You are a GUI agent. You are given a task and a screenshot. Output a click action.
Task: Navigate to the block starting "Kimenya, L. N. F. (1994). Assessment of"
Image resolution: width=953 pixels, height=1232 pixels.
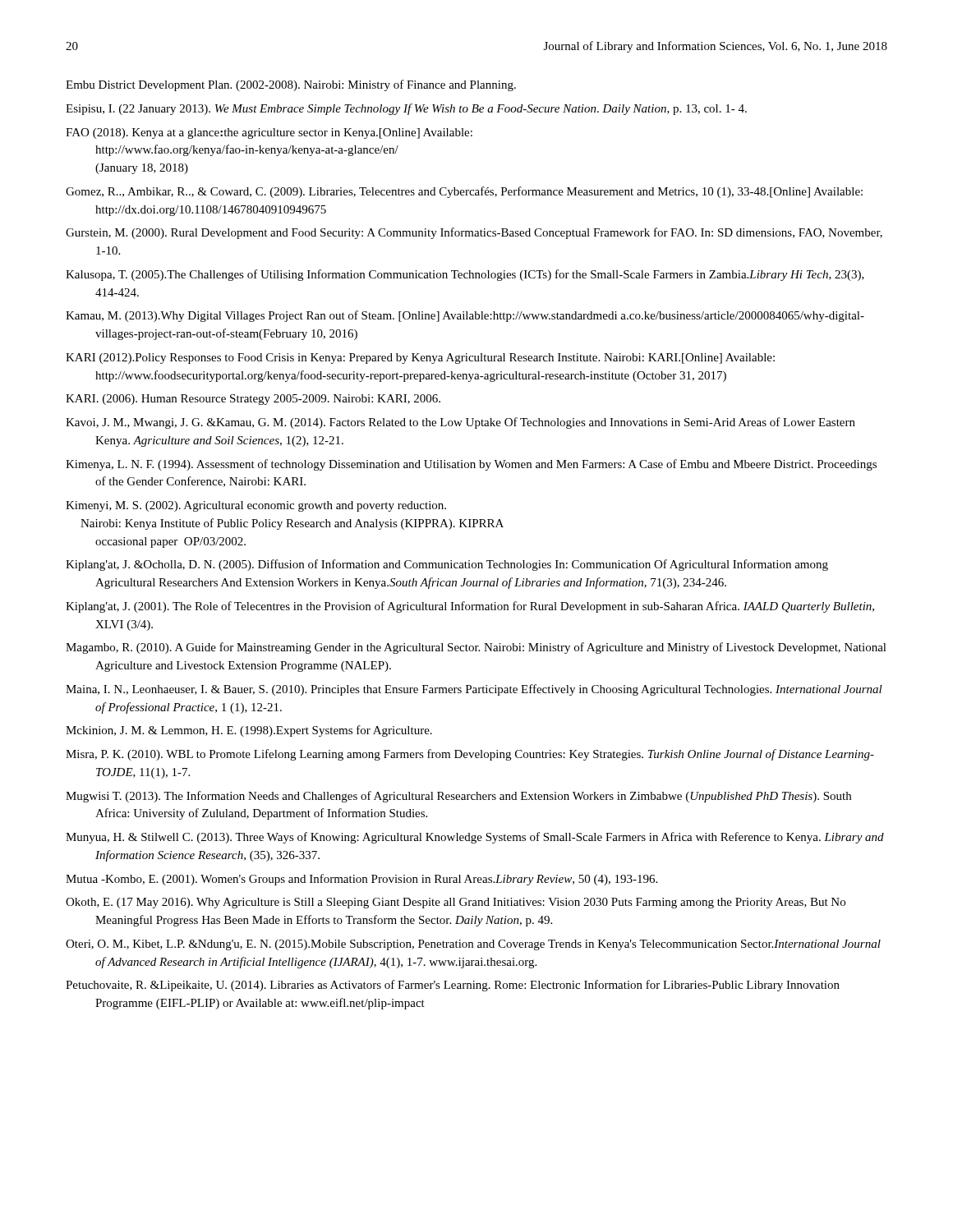point(471,473)
